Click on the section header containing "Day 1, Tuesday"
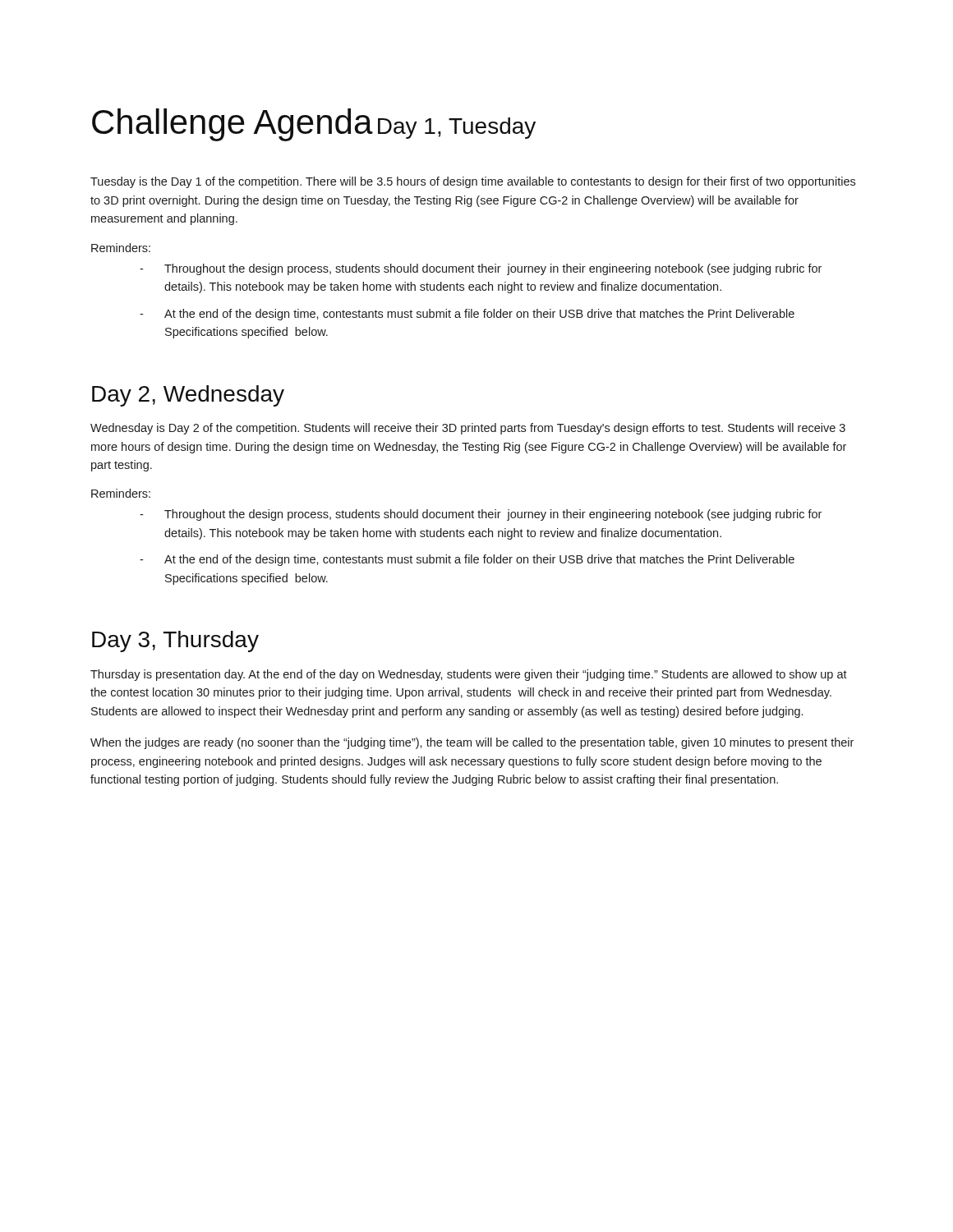 tap(456, 126)
